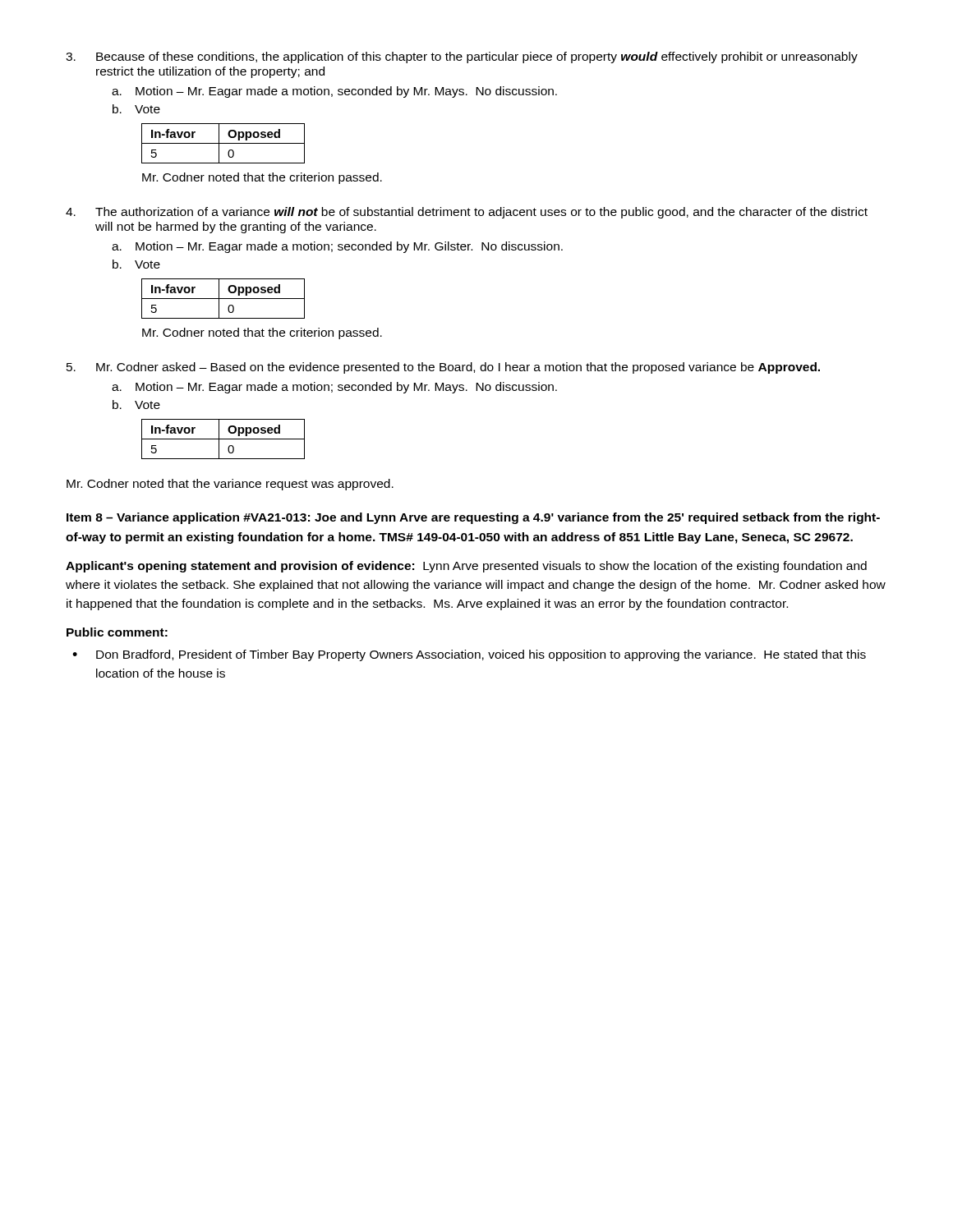
Task: Locate the element starting "• Don Bradford, President of Timber Bay"
Action: (476, 663)
